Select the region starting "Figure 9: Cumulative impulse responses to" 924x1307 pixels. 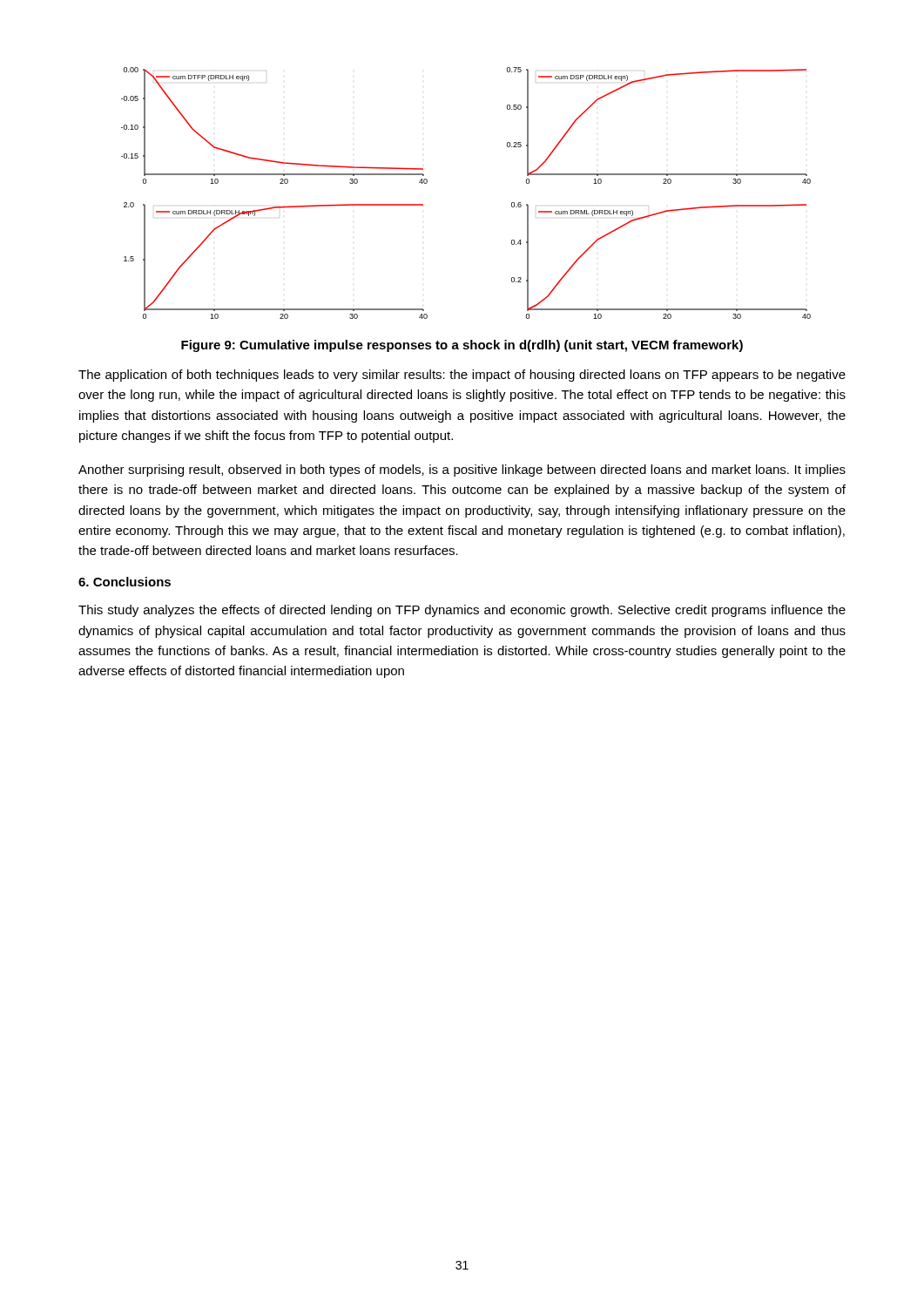(x=462, y=345)
